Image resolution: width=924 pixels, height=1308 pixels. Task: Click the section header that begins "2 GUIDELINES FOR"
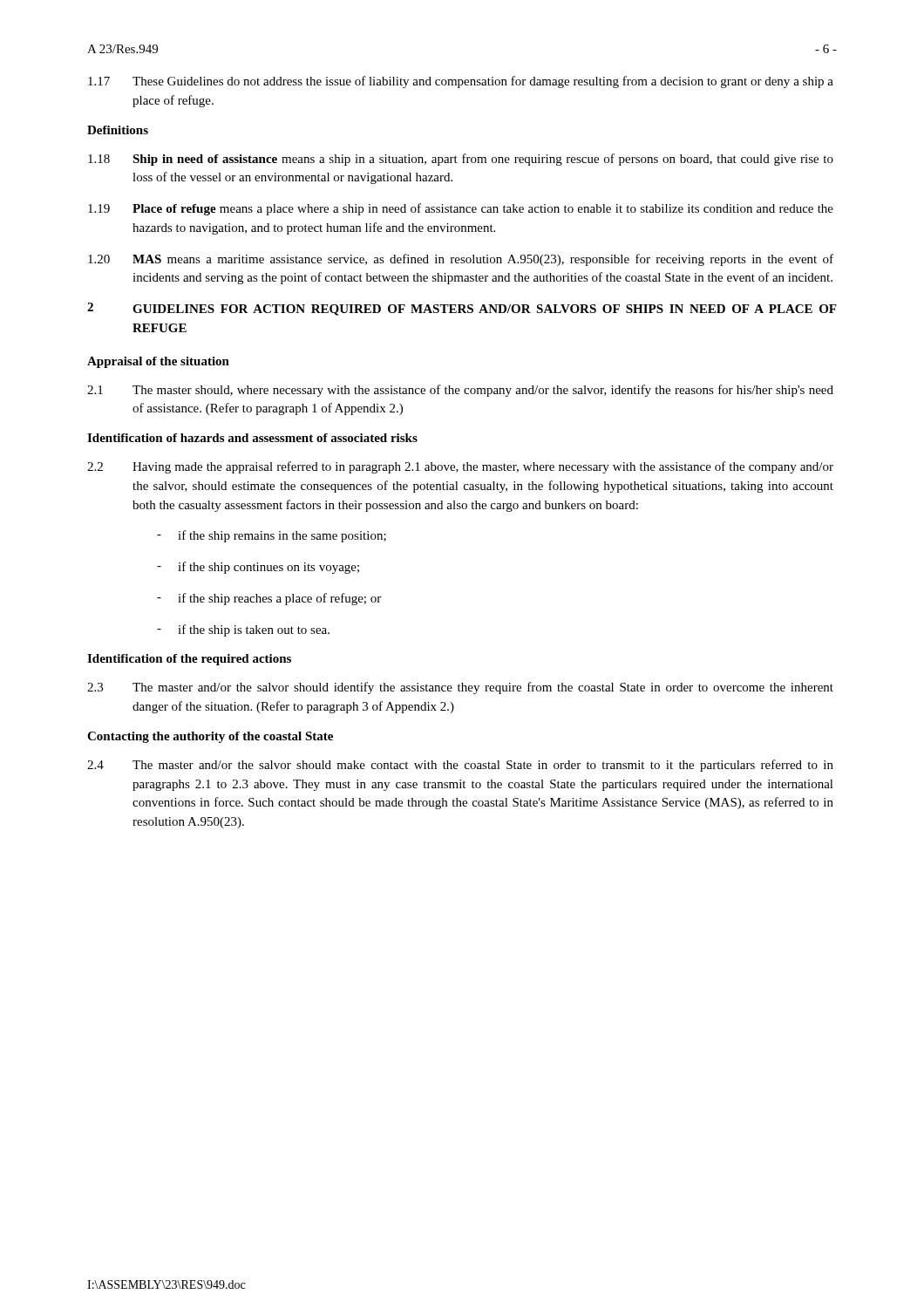point(462,319)
